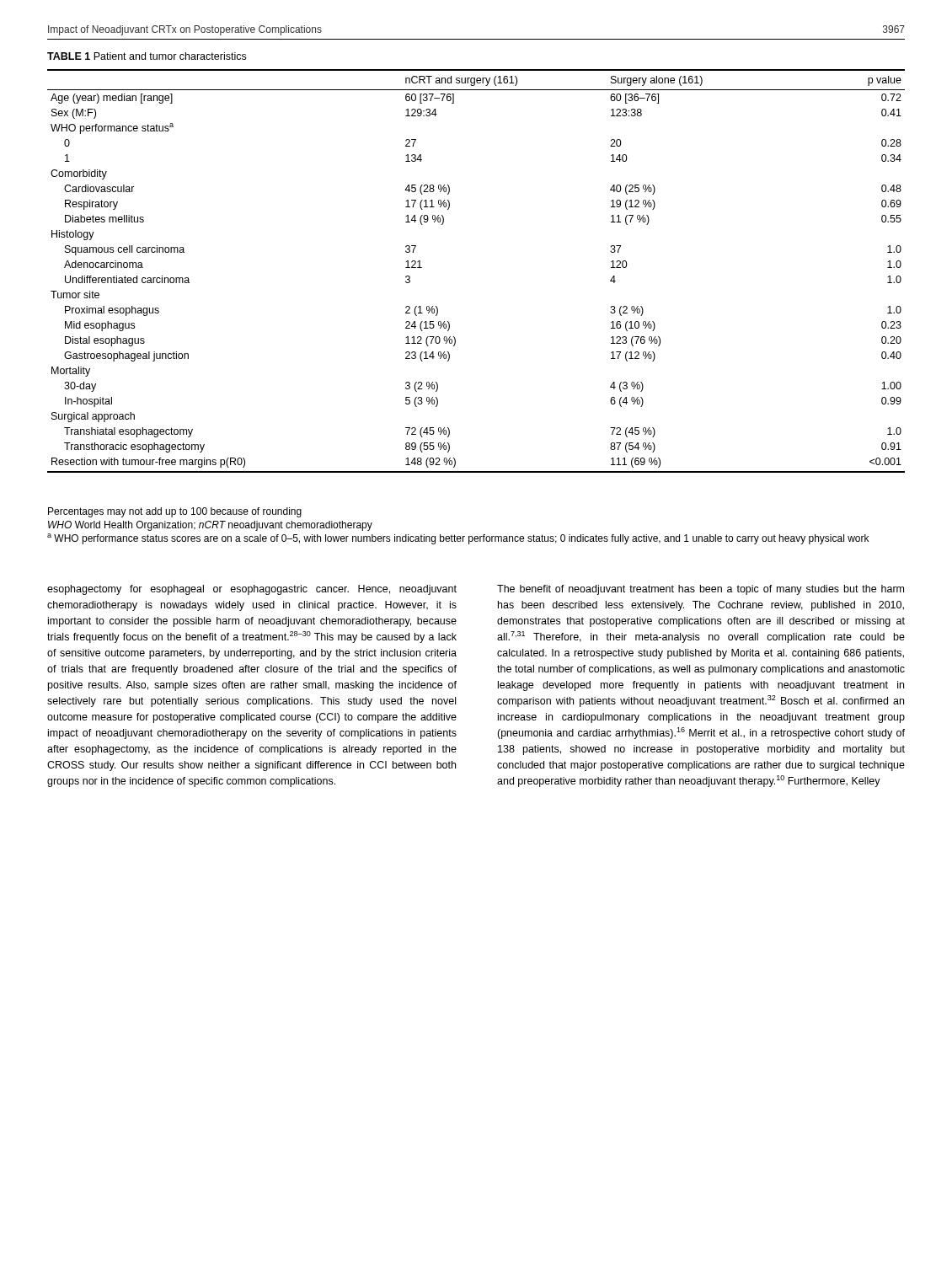Select the region starting "The benefit of neoadjuvant treatment"
952x1264 pixels.
click(x=701, y=686)
